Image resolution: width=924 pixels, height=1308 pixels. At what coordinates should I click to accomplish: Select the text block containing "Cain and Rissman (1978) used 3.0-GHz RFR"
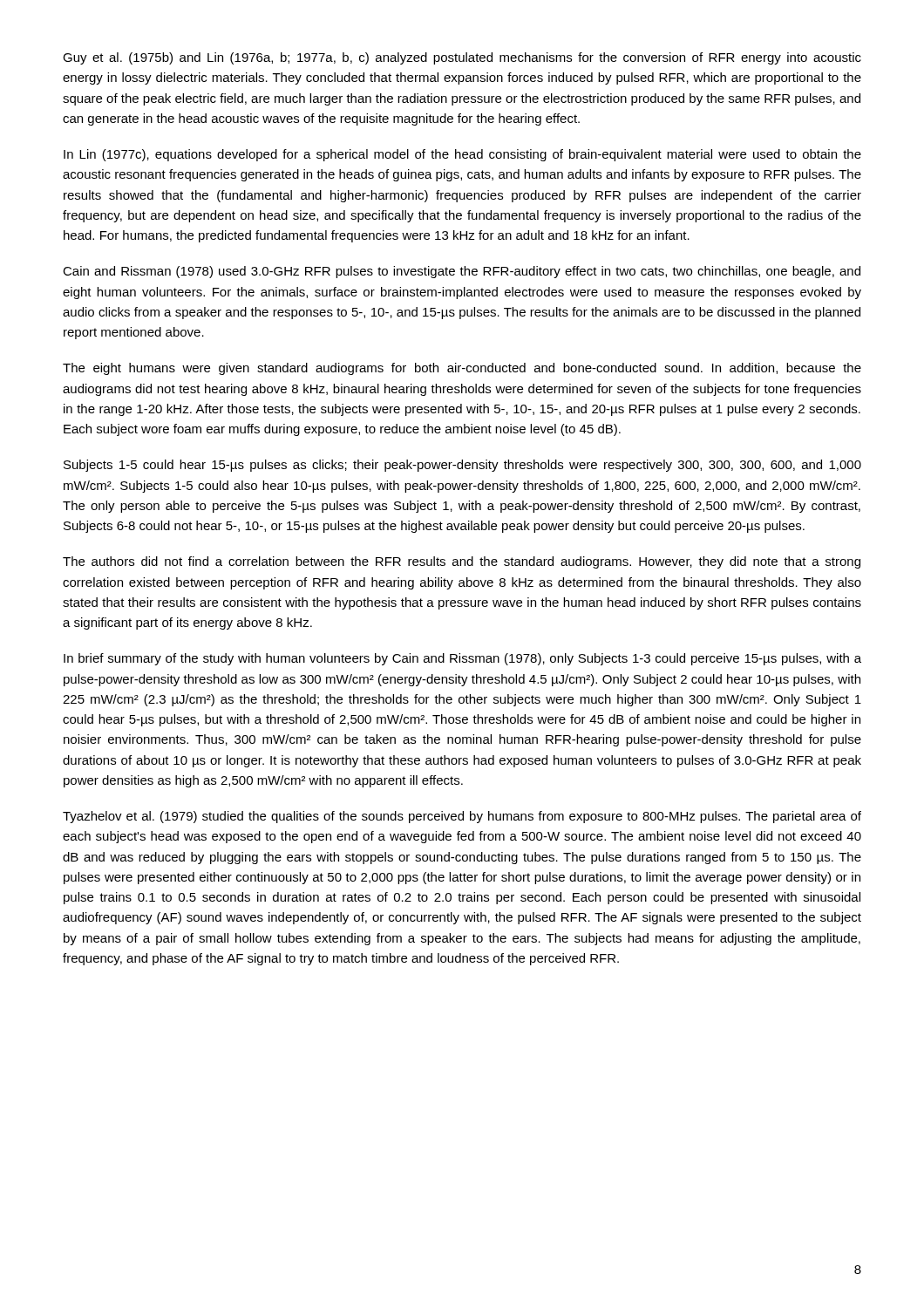462,301
